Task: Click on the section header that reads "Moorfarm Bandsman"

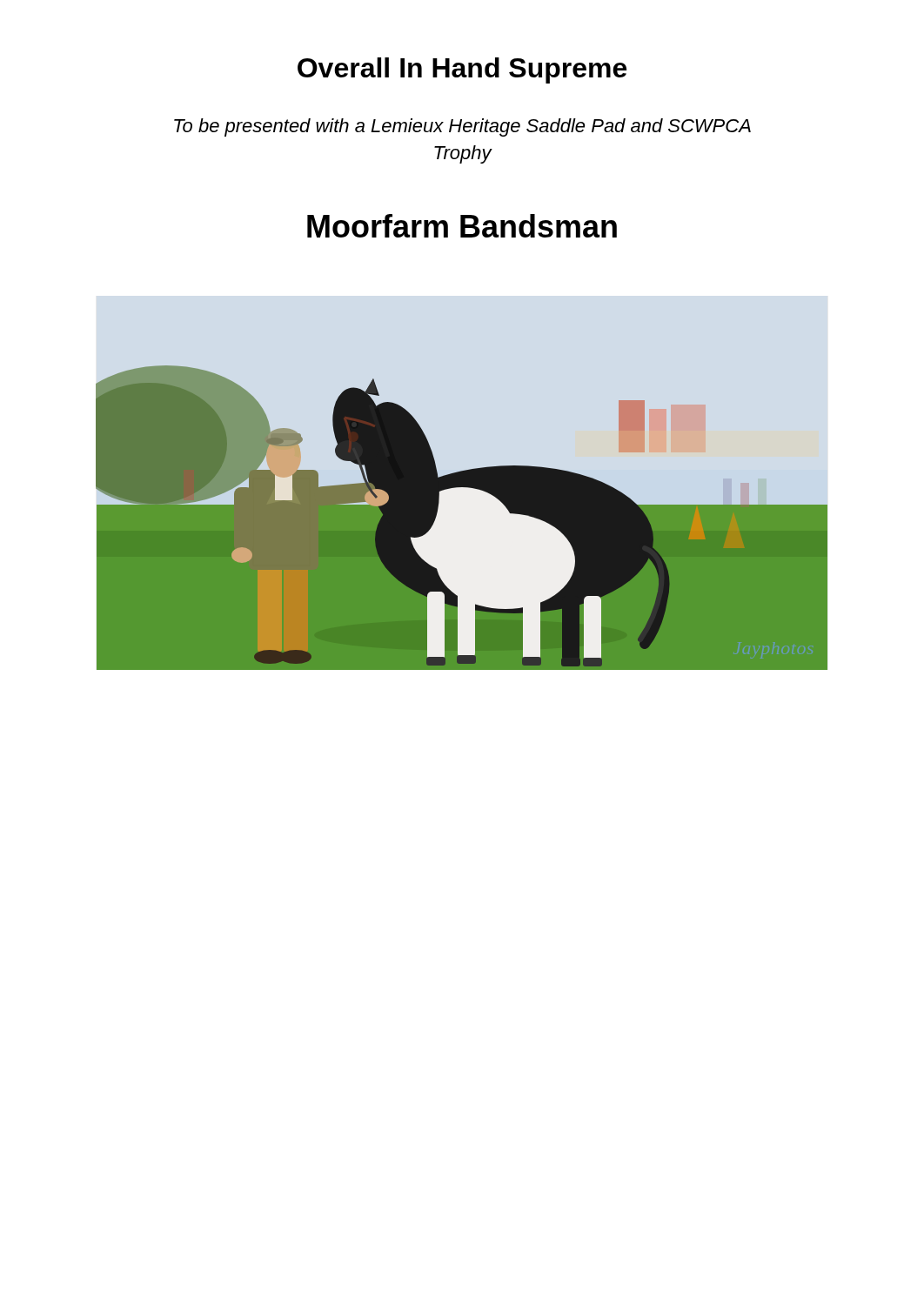Action: coord(462,227)
